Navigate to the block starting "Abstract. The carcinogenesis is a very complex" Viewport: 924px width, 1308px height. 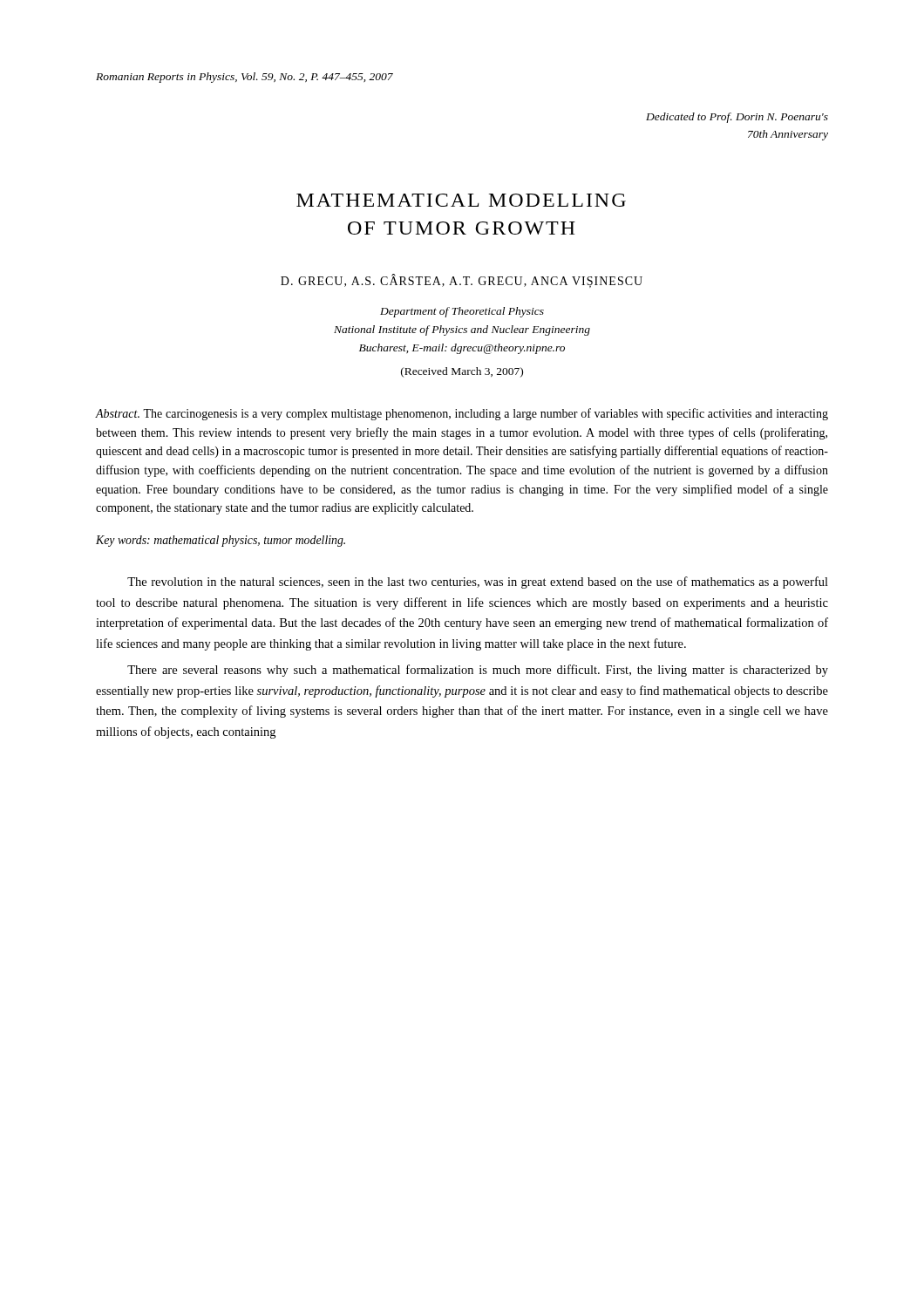(462, 461)
